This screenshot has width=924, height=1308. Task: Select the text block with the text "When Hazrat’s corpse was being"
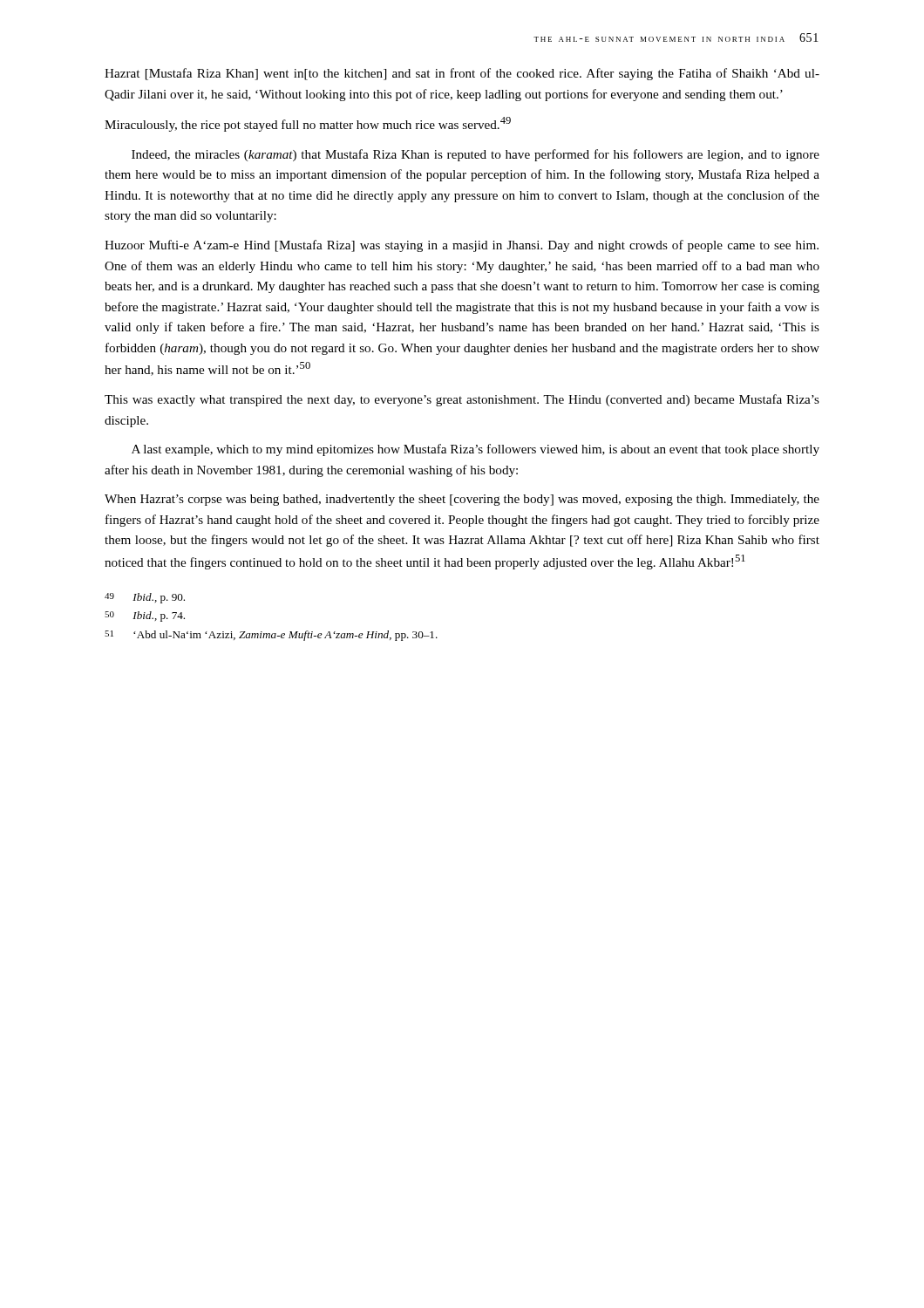point(462,531)
